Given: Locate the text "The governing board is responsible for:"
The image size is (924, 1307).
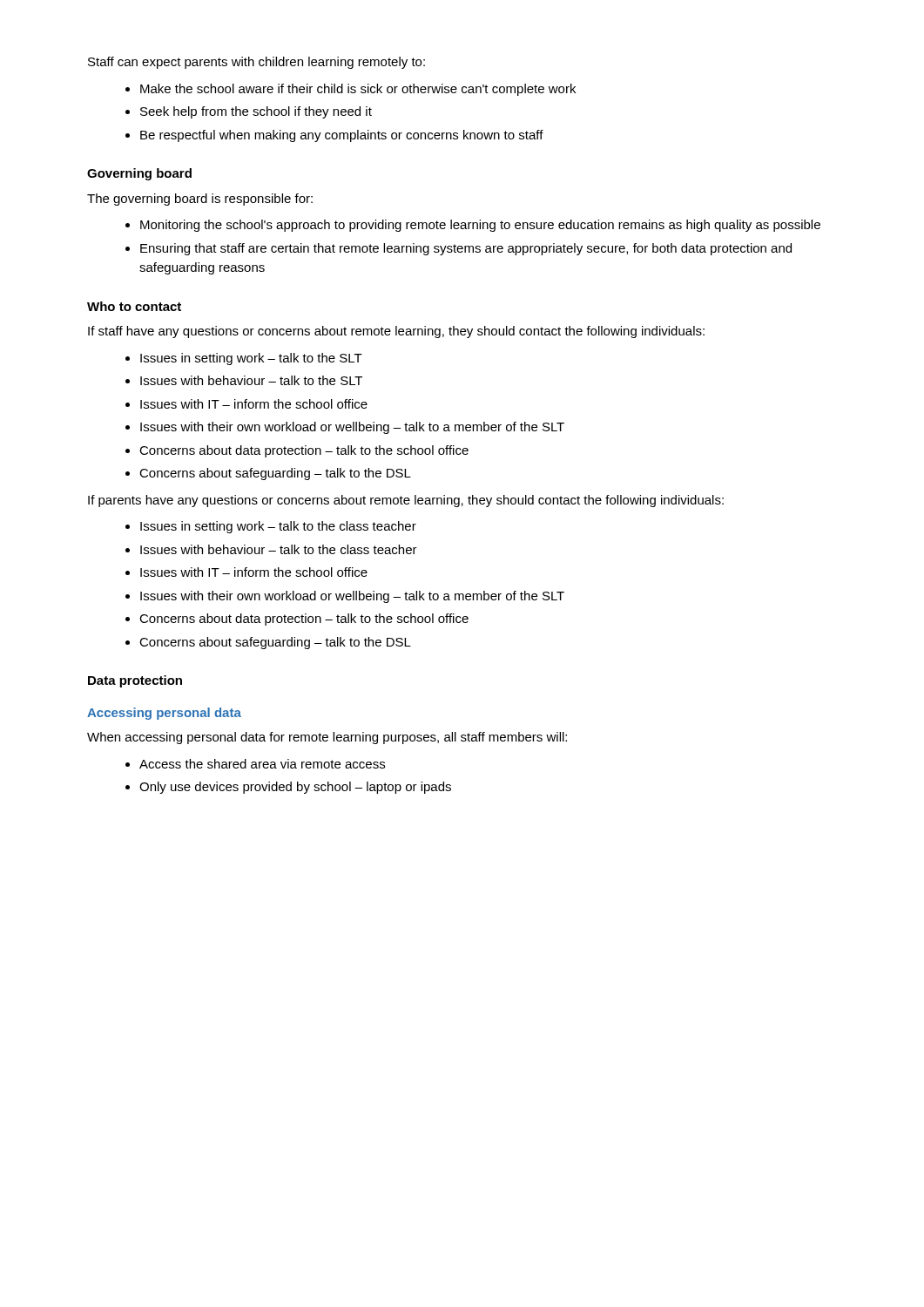Looking at the screenshot, I should coord(200,198).
